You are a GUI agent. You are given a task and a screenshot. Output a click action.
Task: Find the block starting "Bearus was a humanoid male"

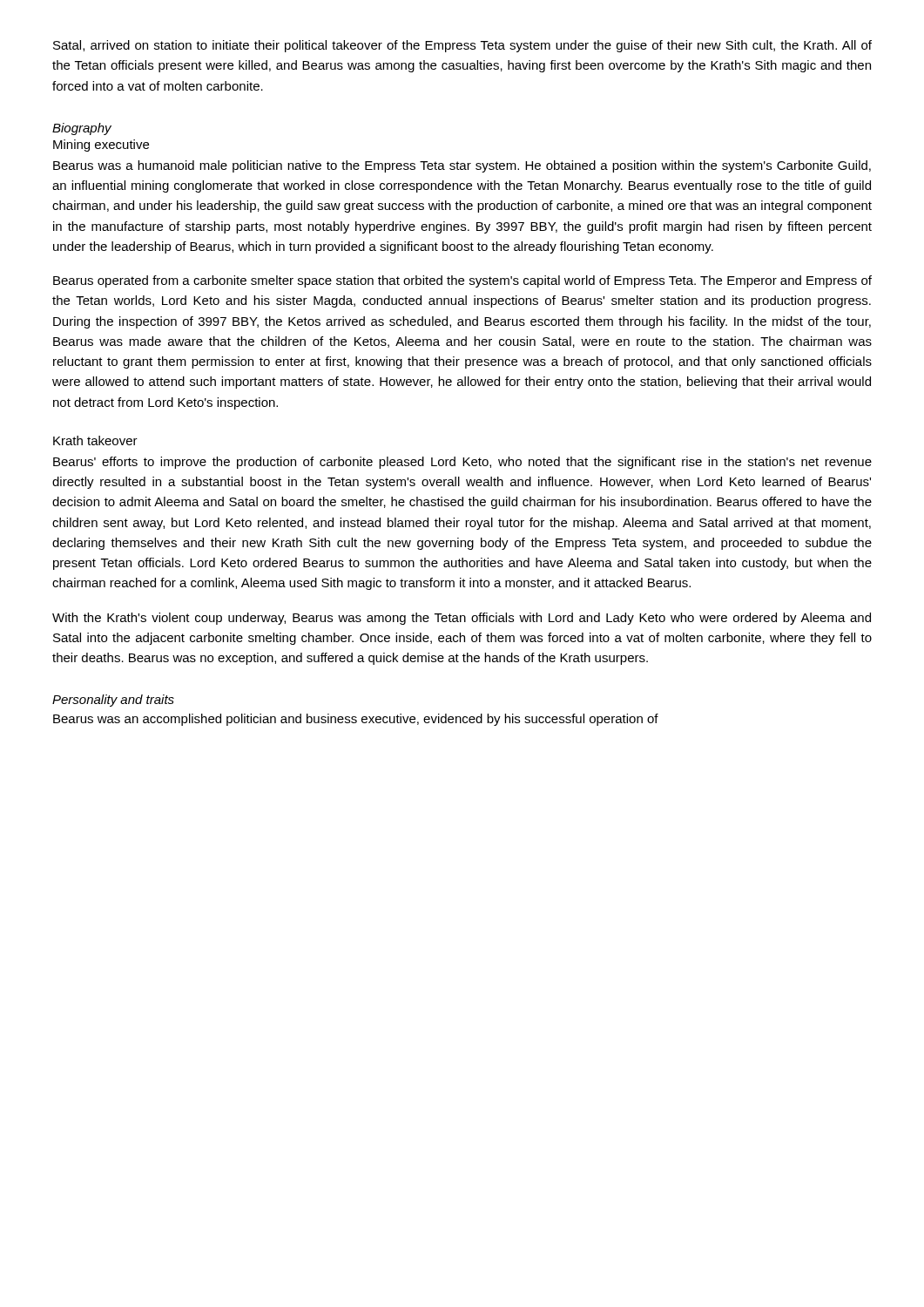(462, 205)
